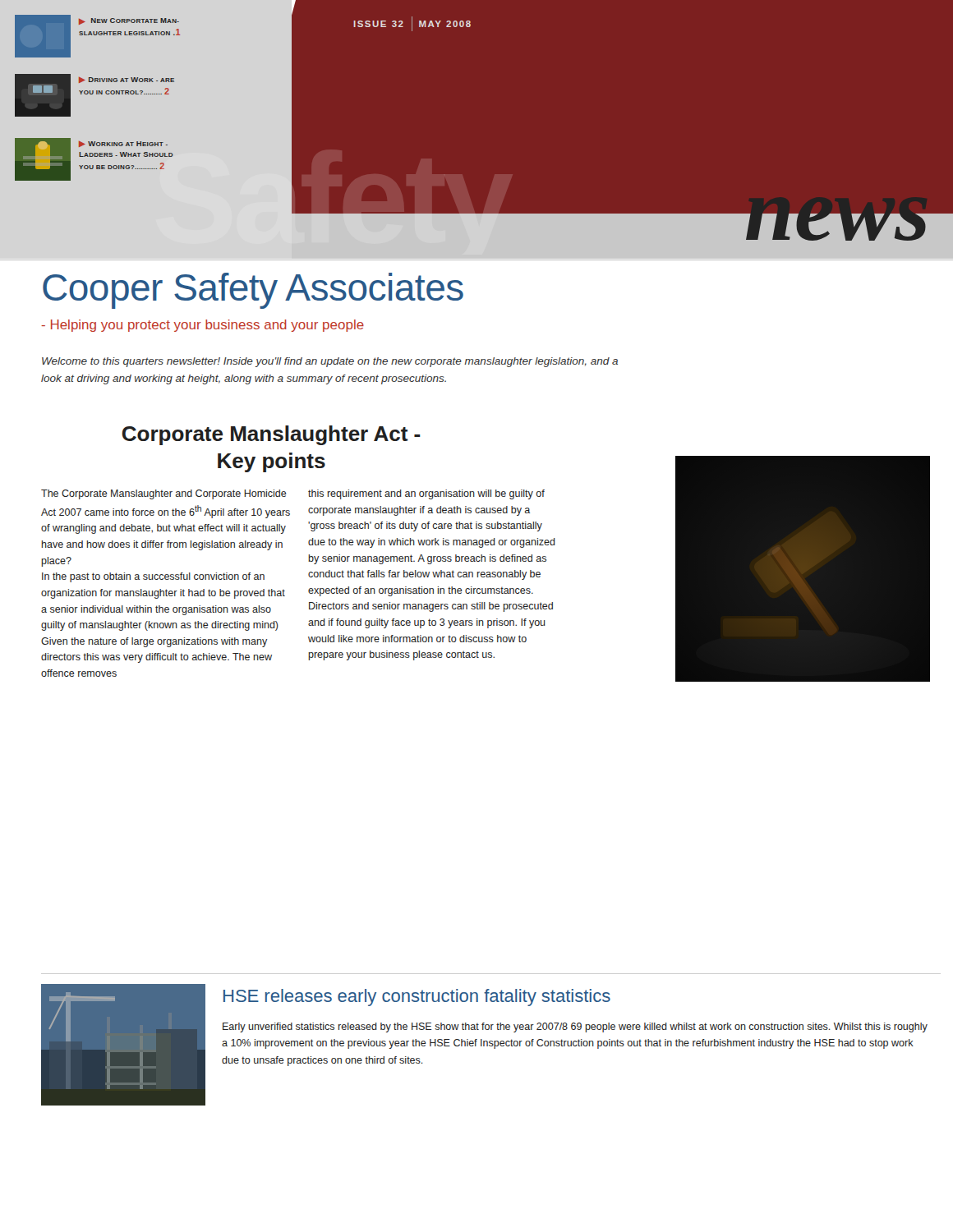Screen dimensions: 1232x953
Task: Where does it say "Cooper Safety Associates"?
Action: 252,287
